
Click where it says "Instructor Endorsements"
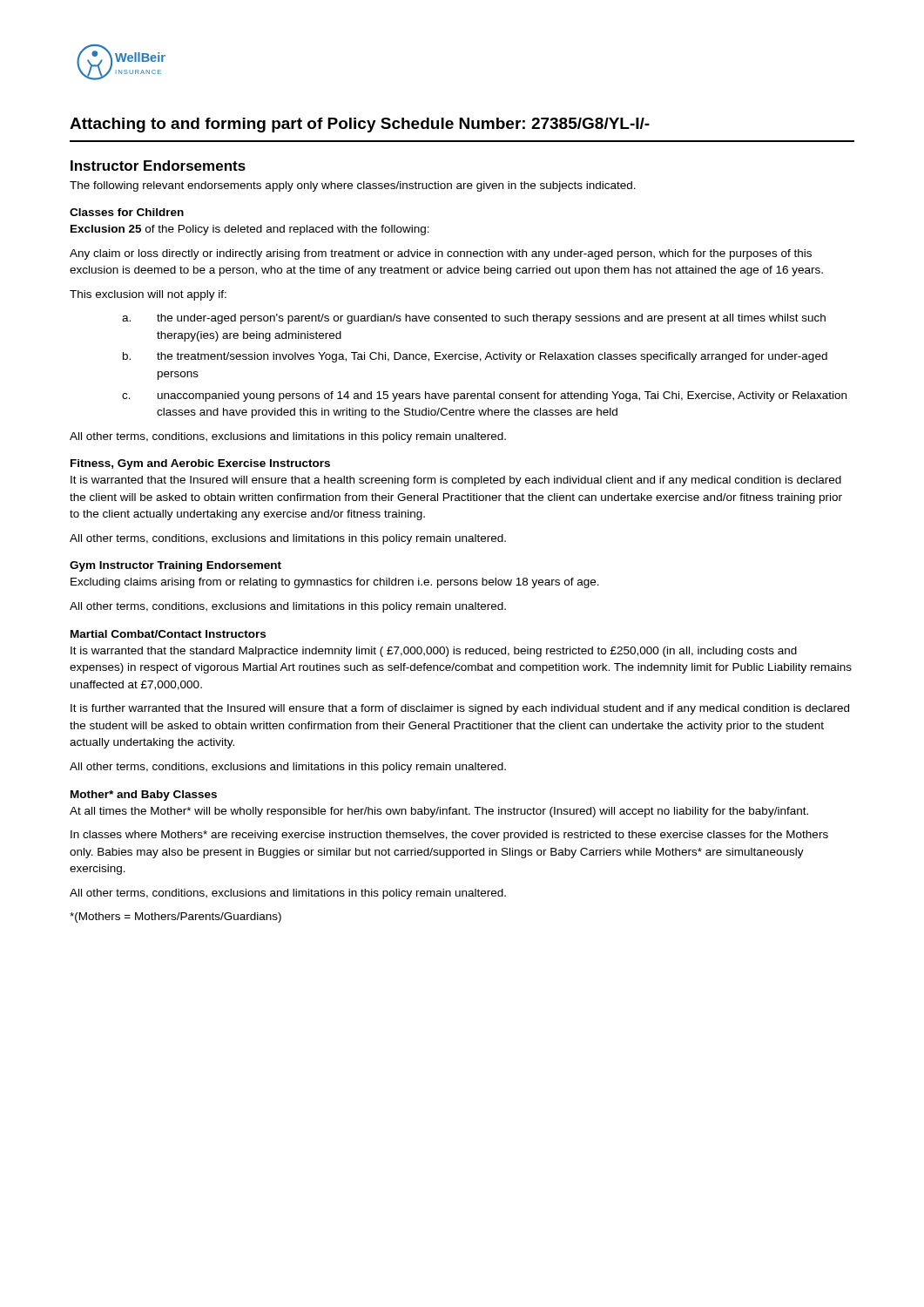coord(158,166)
